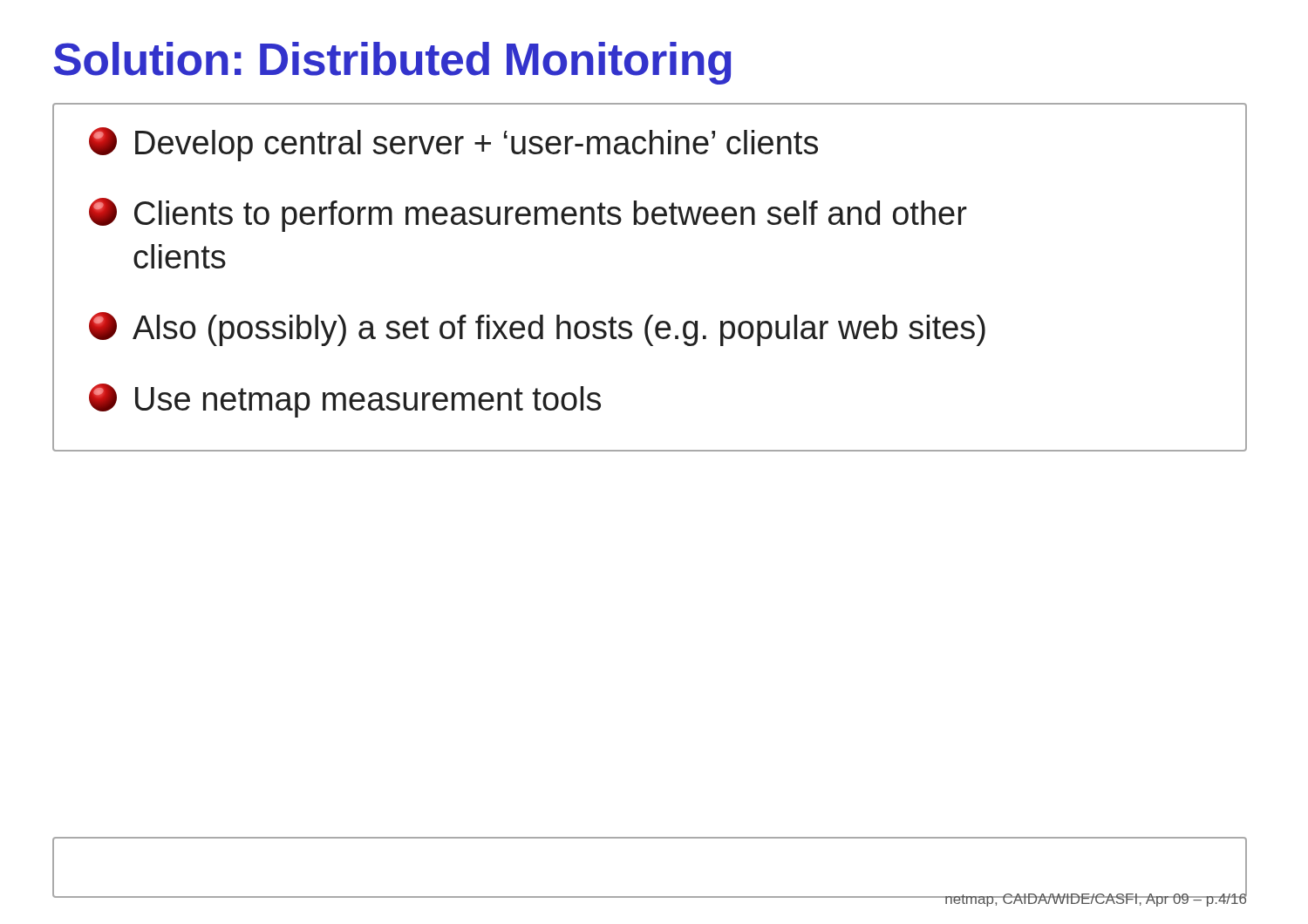
Task: Click on the list item containing "Clients to perform measurements between self"
Action: pos(654,236)
